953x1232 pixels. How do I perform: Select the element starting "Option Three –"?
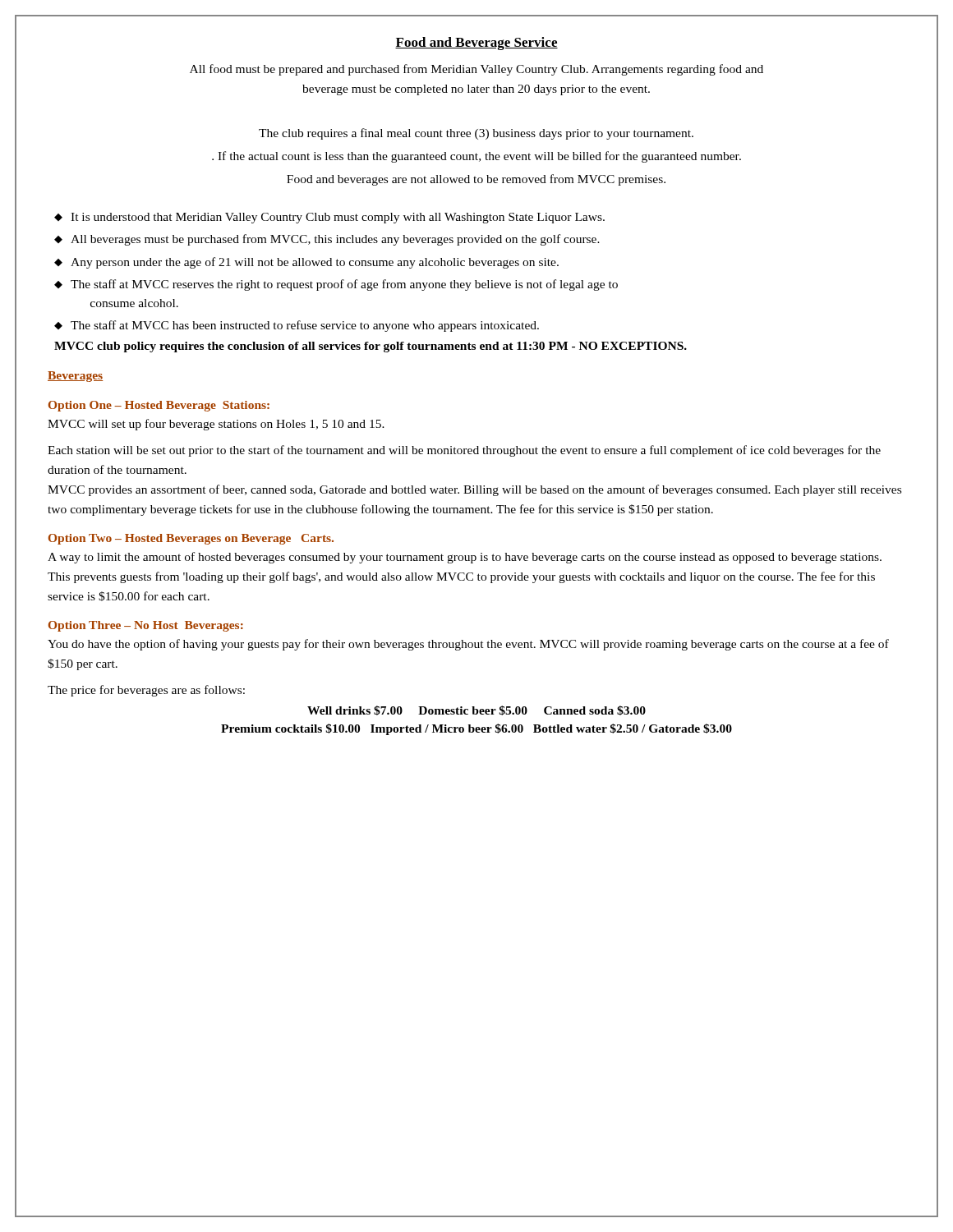click(146, 624)
